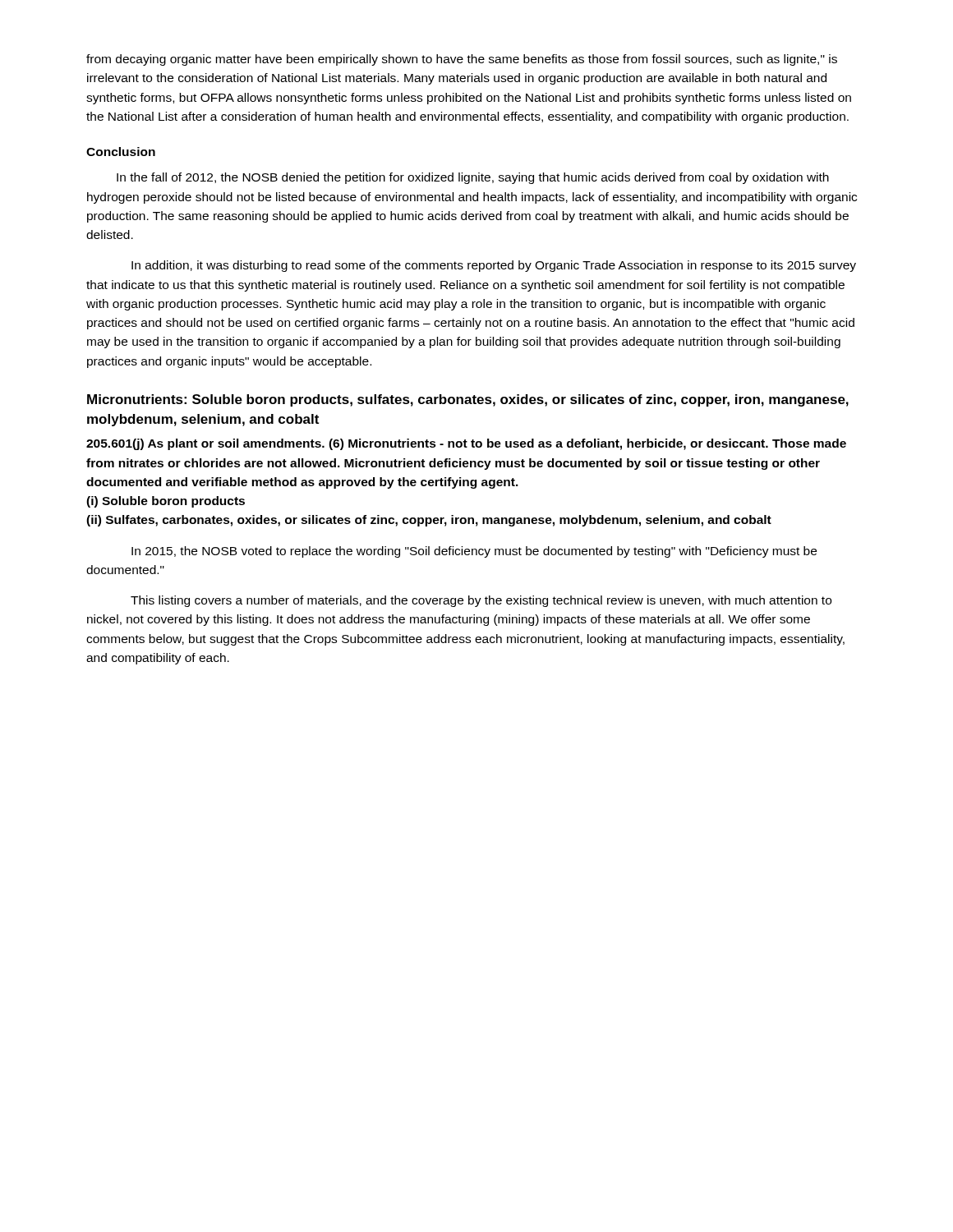Locate the text block that says "from decaying organic matter have been empirically shown"
This screenshot has height=1232, width=953.
(x=476, y=87)
